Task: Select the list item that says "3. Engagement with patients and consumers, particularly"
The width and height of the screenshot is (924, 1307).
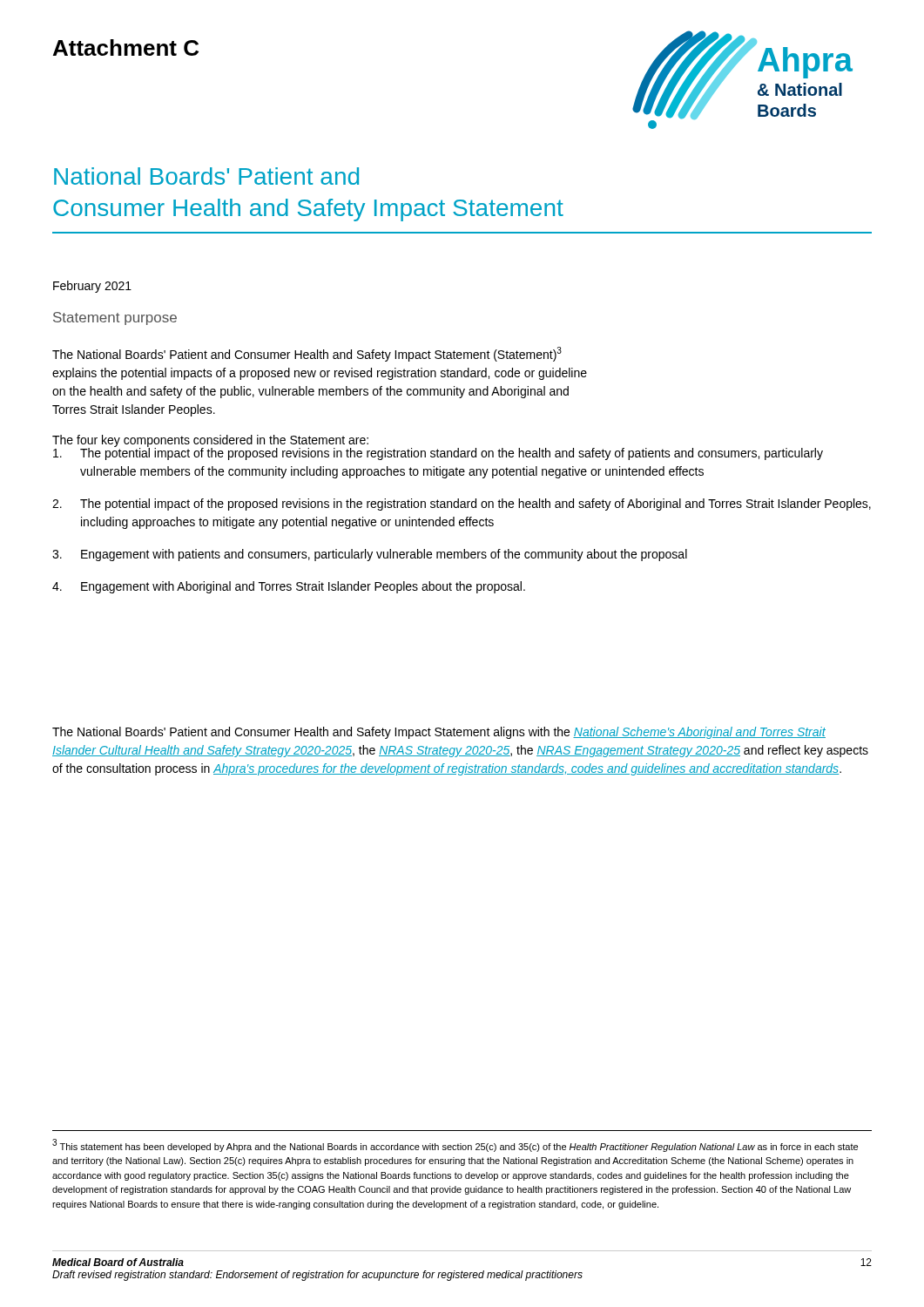Action: 462,555
